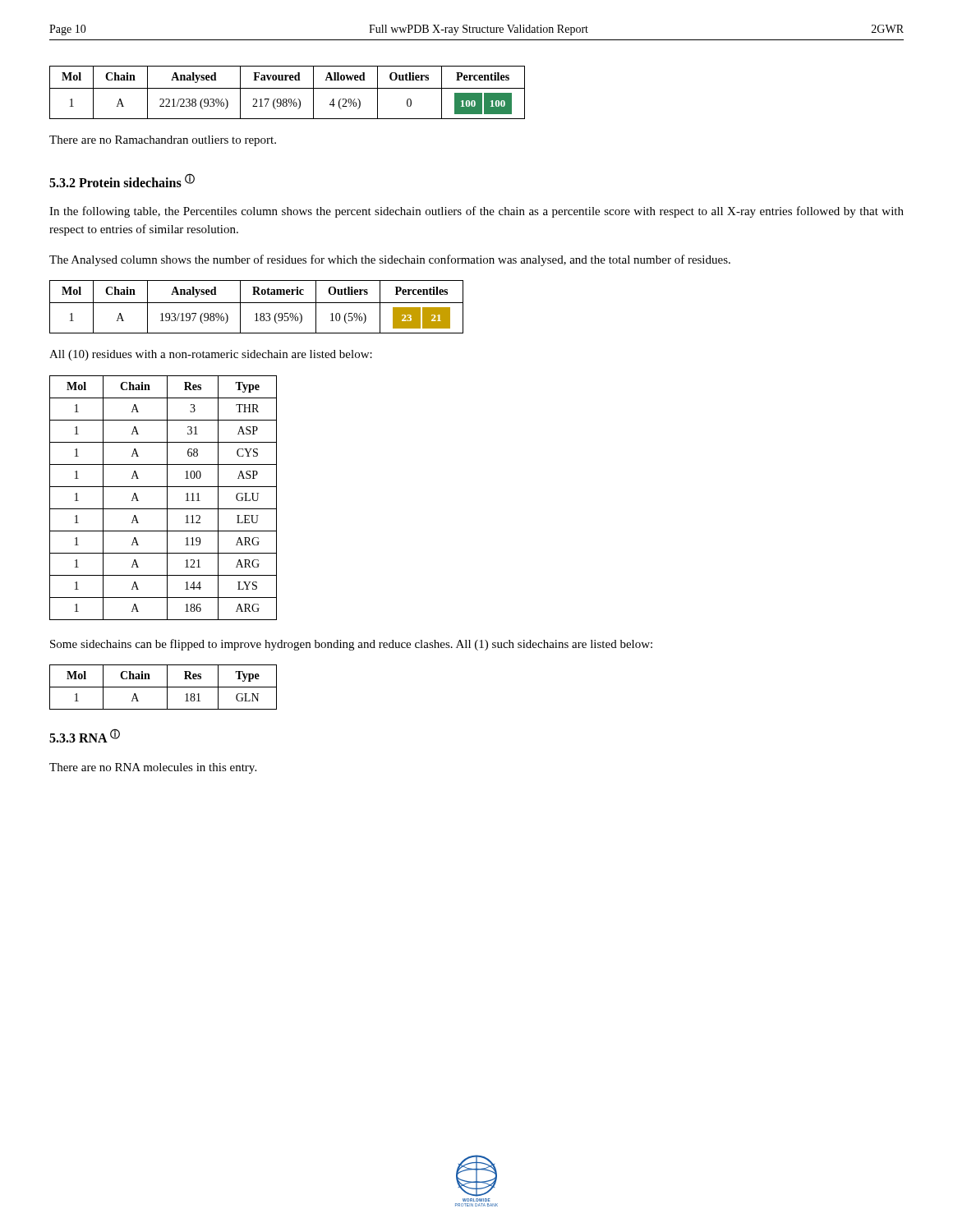Point to the block beginning "In the following table,"

tap(476, 220)
